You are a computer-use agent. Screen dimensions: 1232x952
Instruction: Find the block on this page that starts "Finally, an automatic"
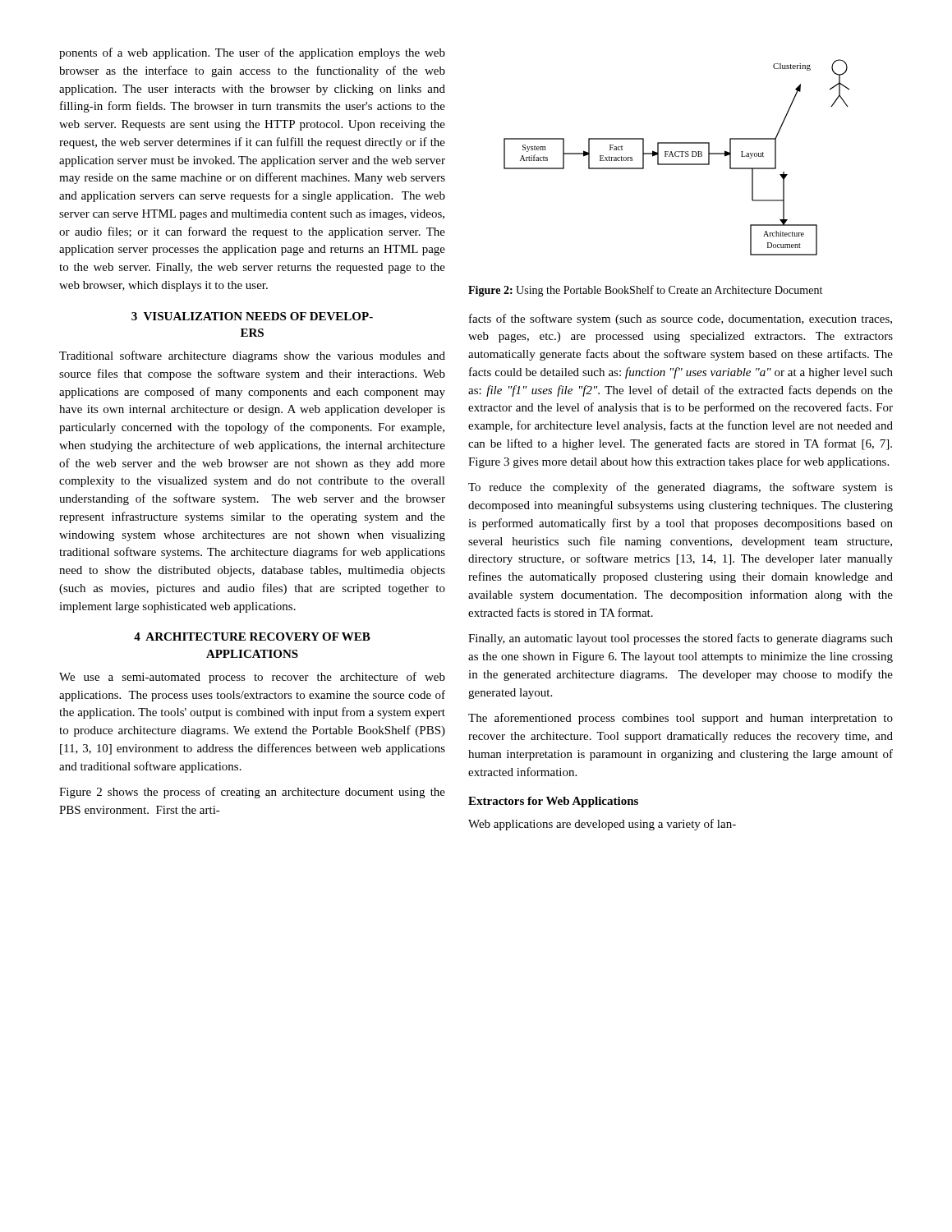pyautogui.click(x=681, y=666)
